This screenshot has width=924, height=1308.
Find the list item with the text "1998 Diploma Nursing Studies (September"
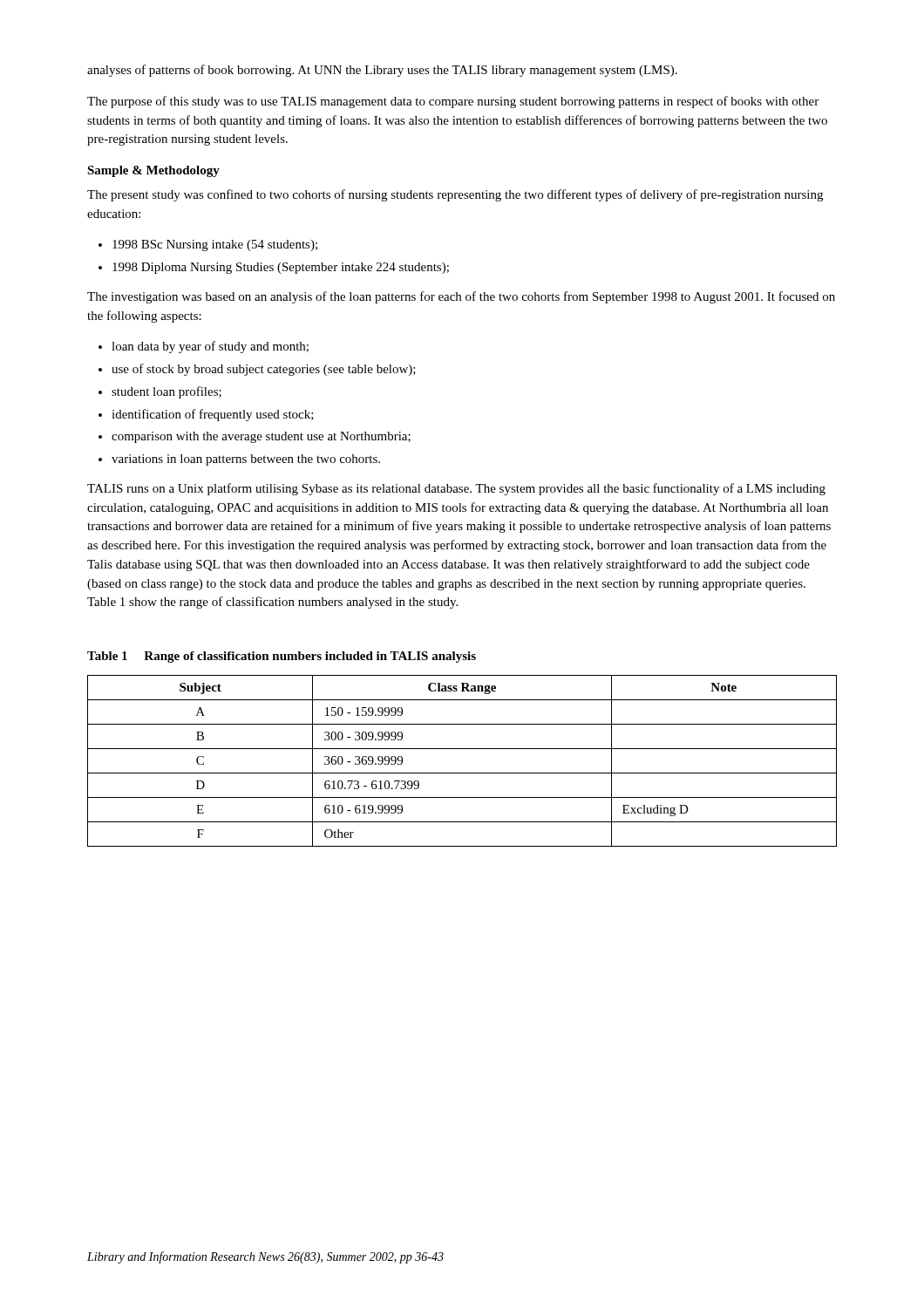point(281,267)
